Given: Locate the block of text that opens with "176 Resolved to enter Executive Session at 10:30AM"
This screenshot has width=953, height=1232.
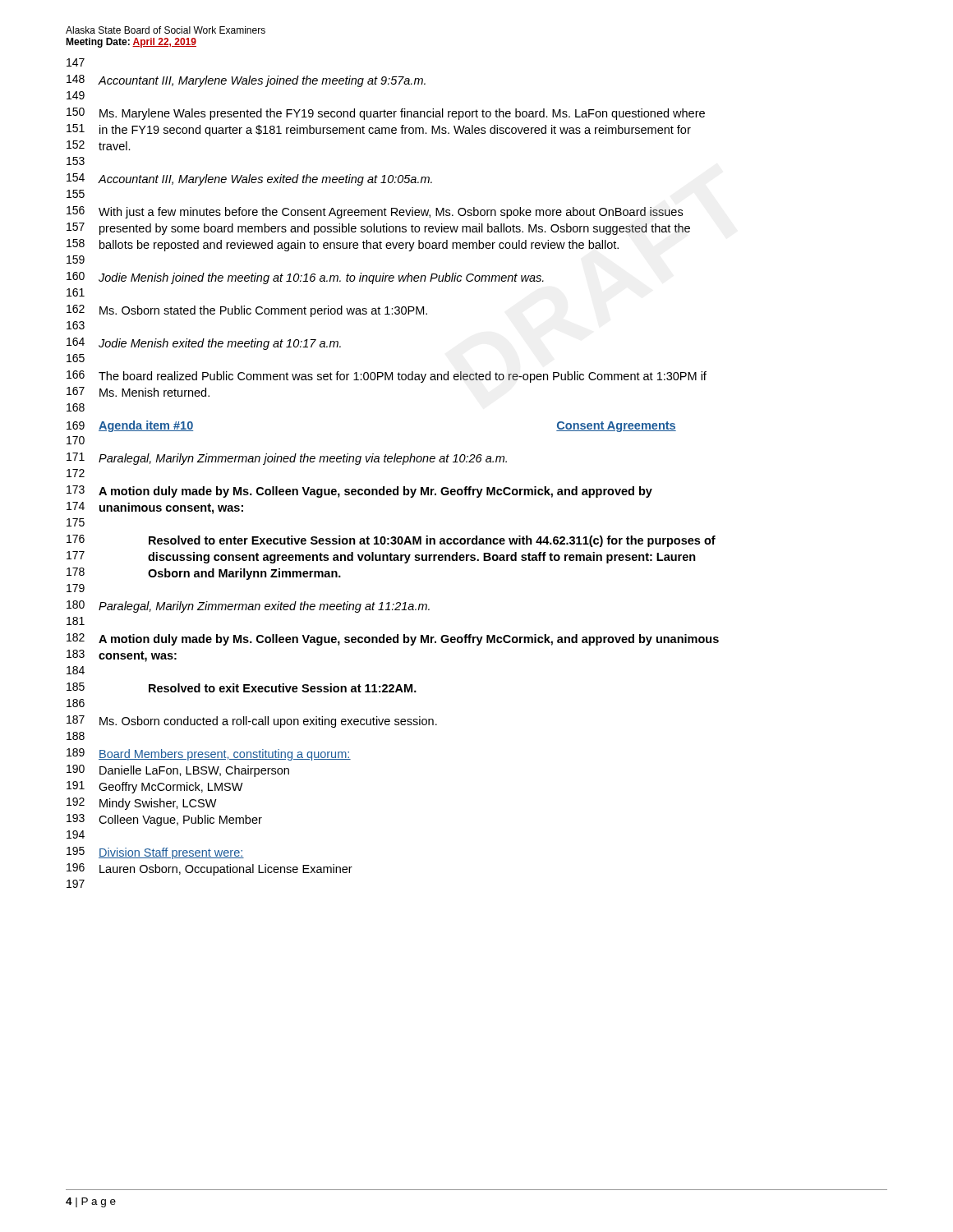Looking at the screenshot, I should (476, 557).
